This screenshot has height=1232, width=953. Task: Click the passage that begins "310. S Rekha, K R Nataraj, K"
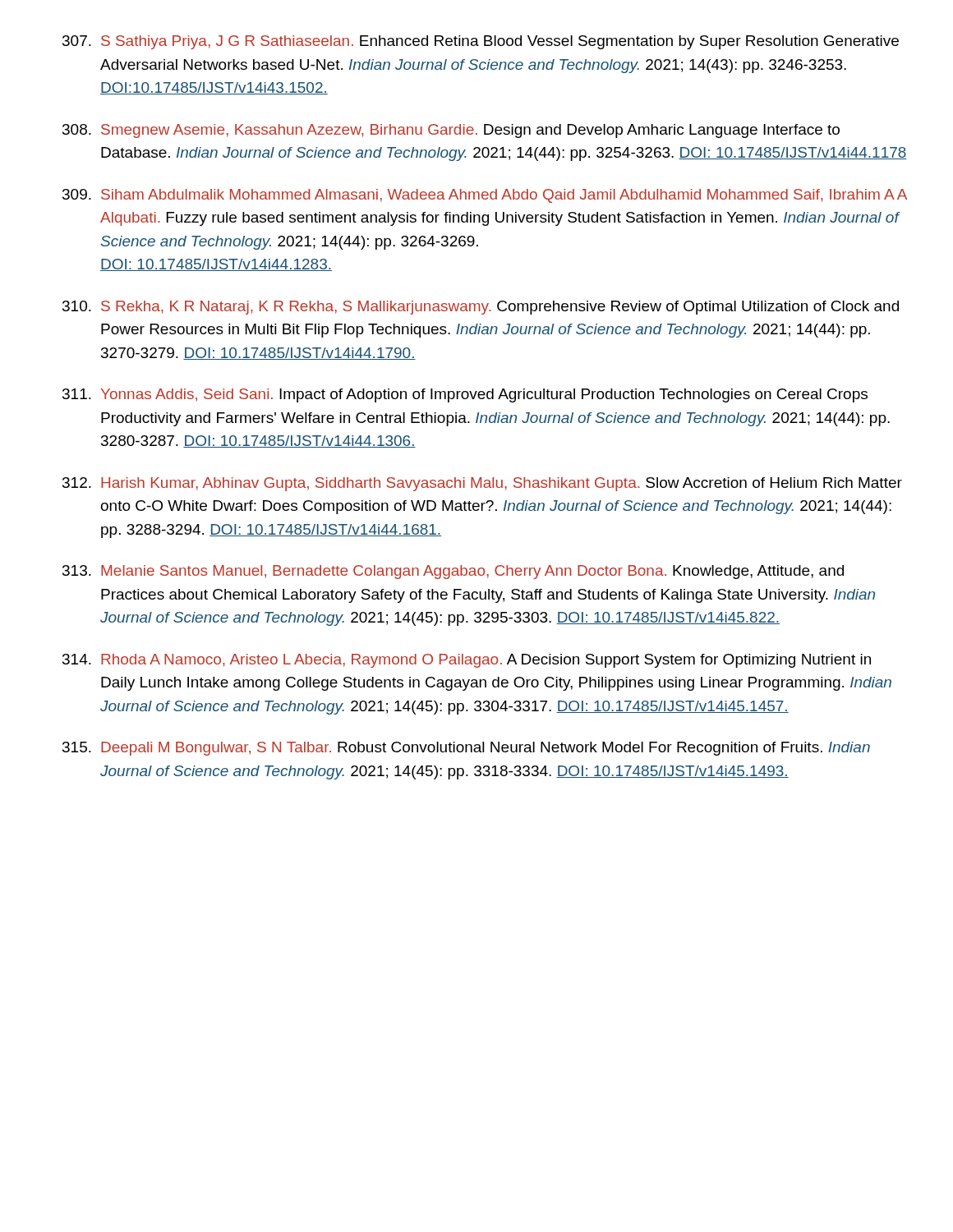click(476, 330)
